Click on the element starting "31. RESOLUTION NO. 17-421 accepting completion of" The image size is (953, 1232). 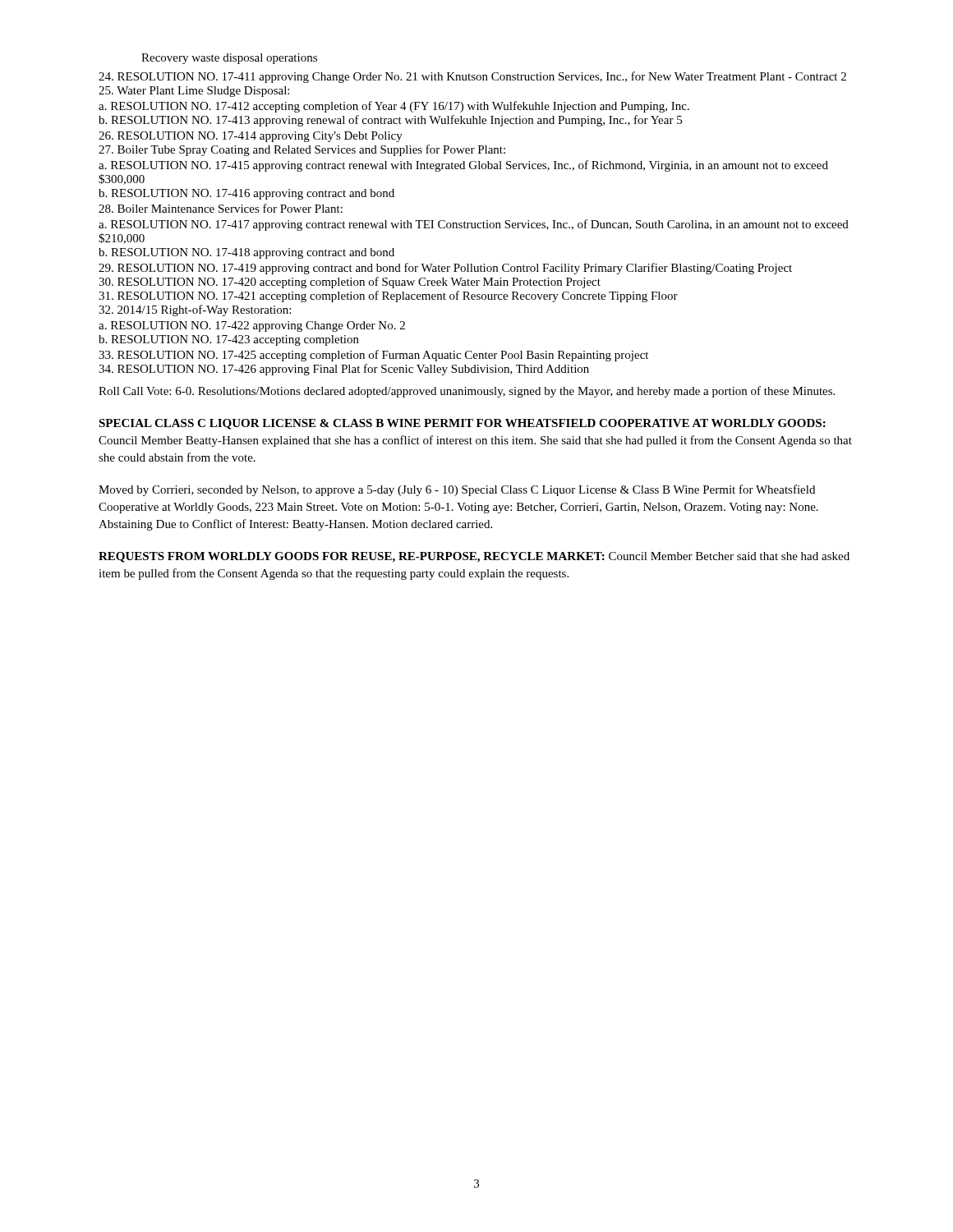coord(476,296)
